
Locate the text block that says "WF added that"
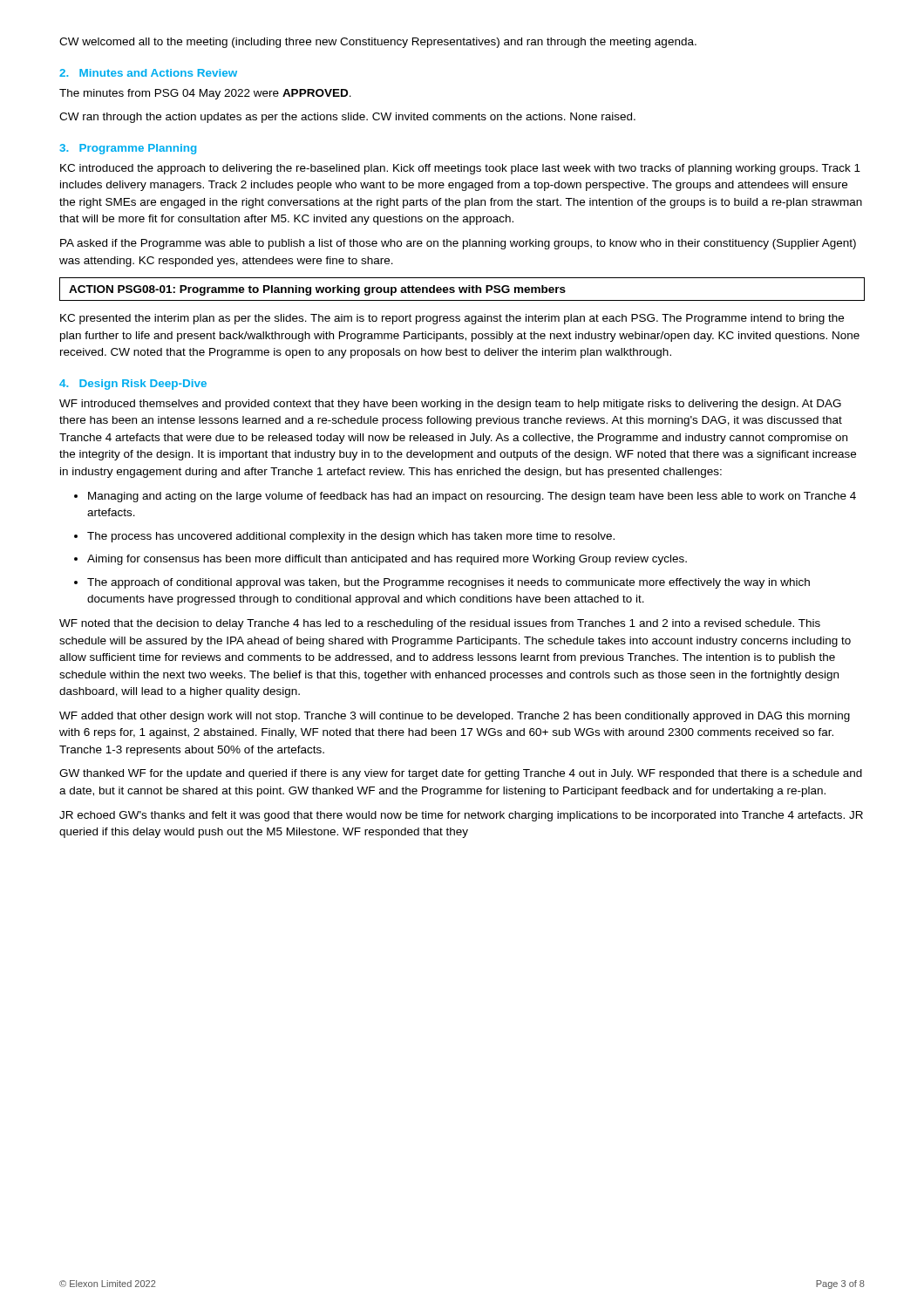coord(462,733)
